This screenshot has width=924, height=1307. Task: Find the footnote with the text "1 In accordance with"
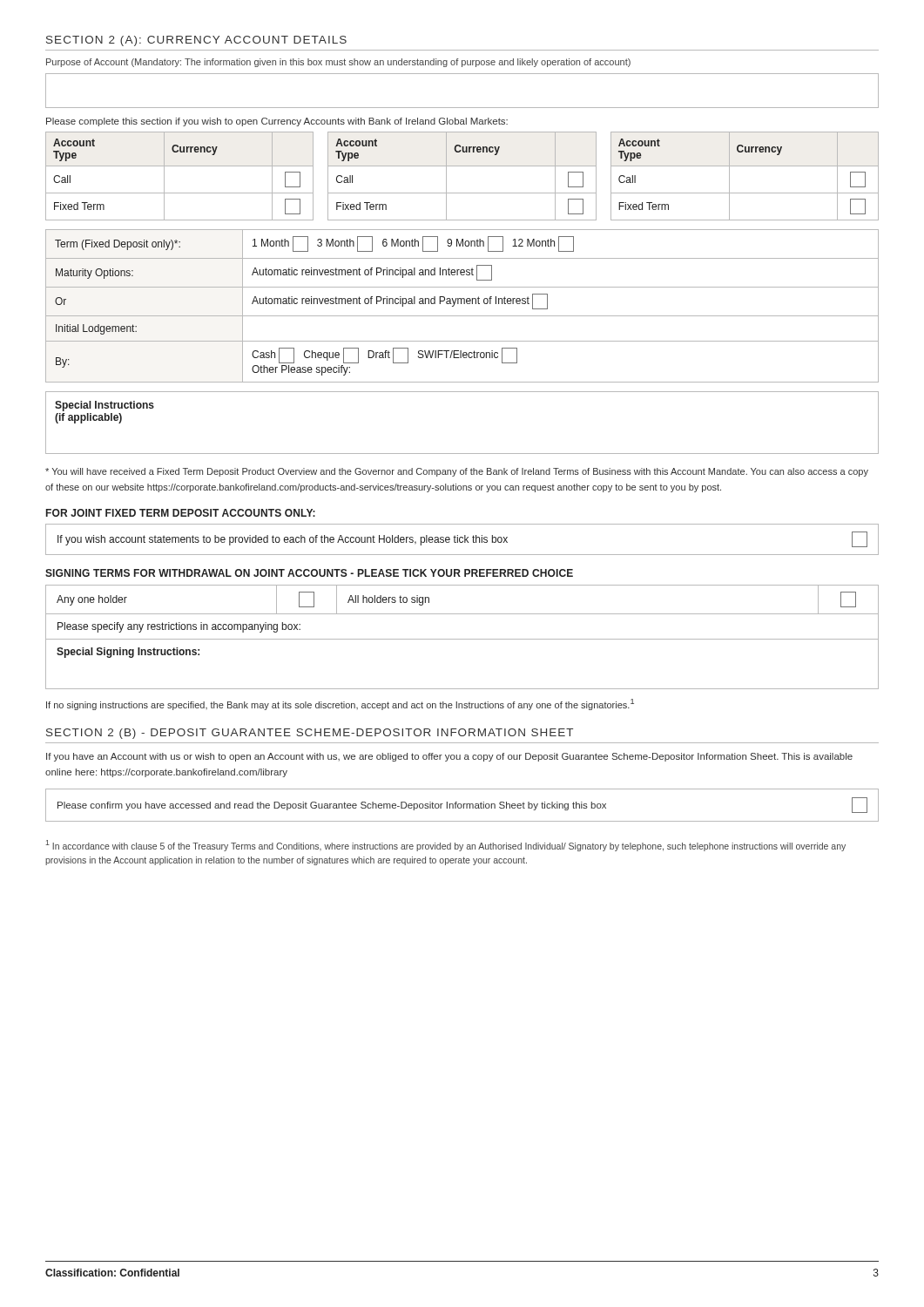[446, 852]
